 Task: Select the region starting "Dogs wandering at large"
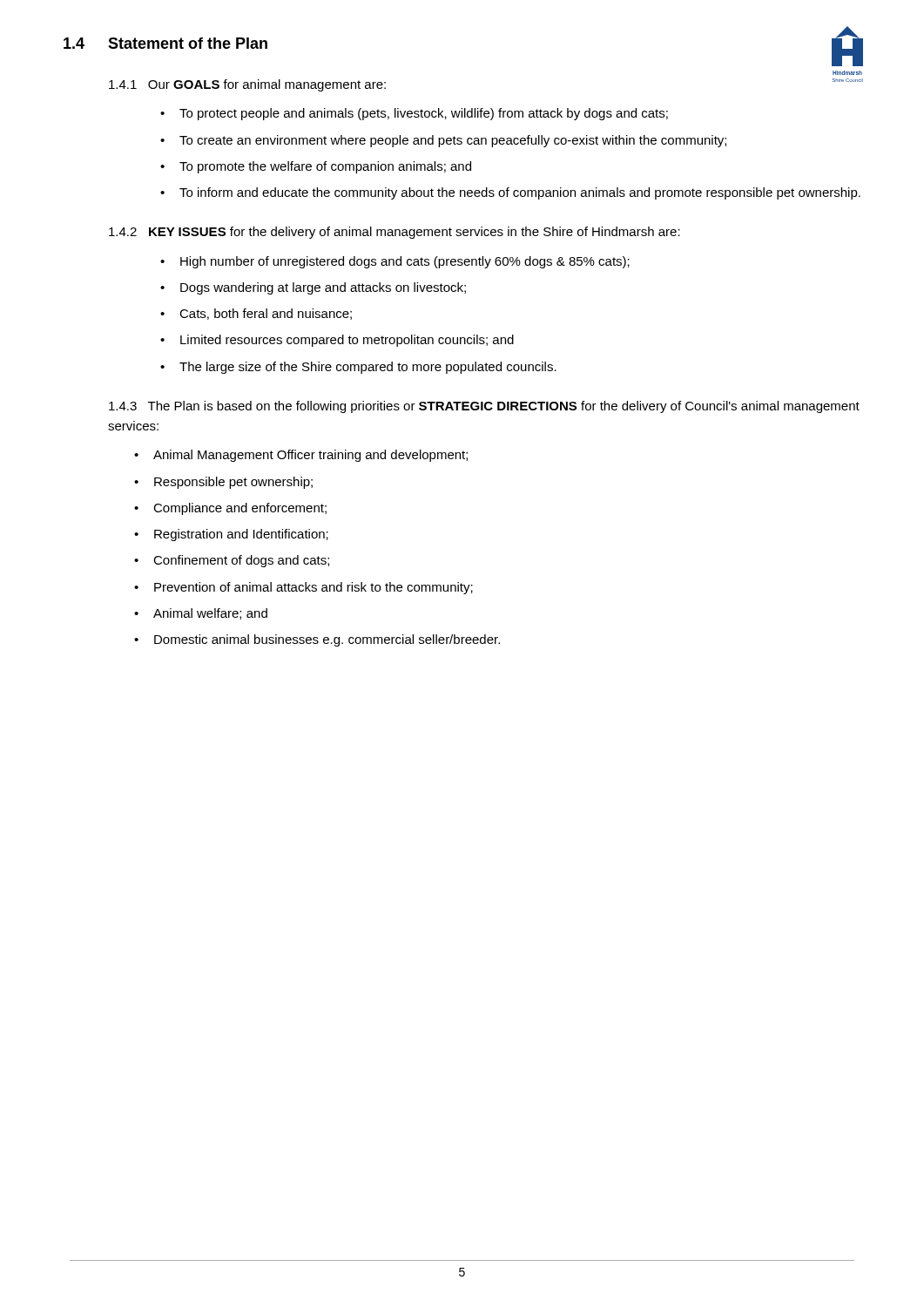pos(323,287)
